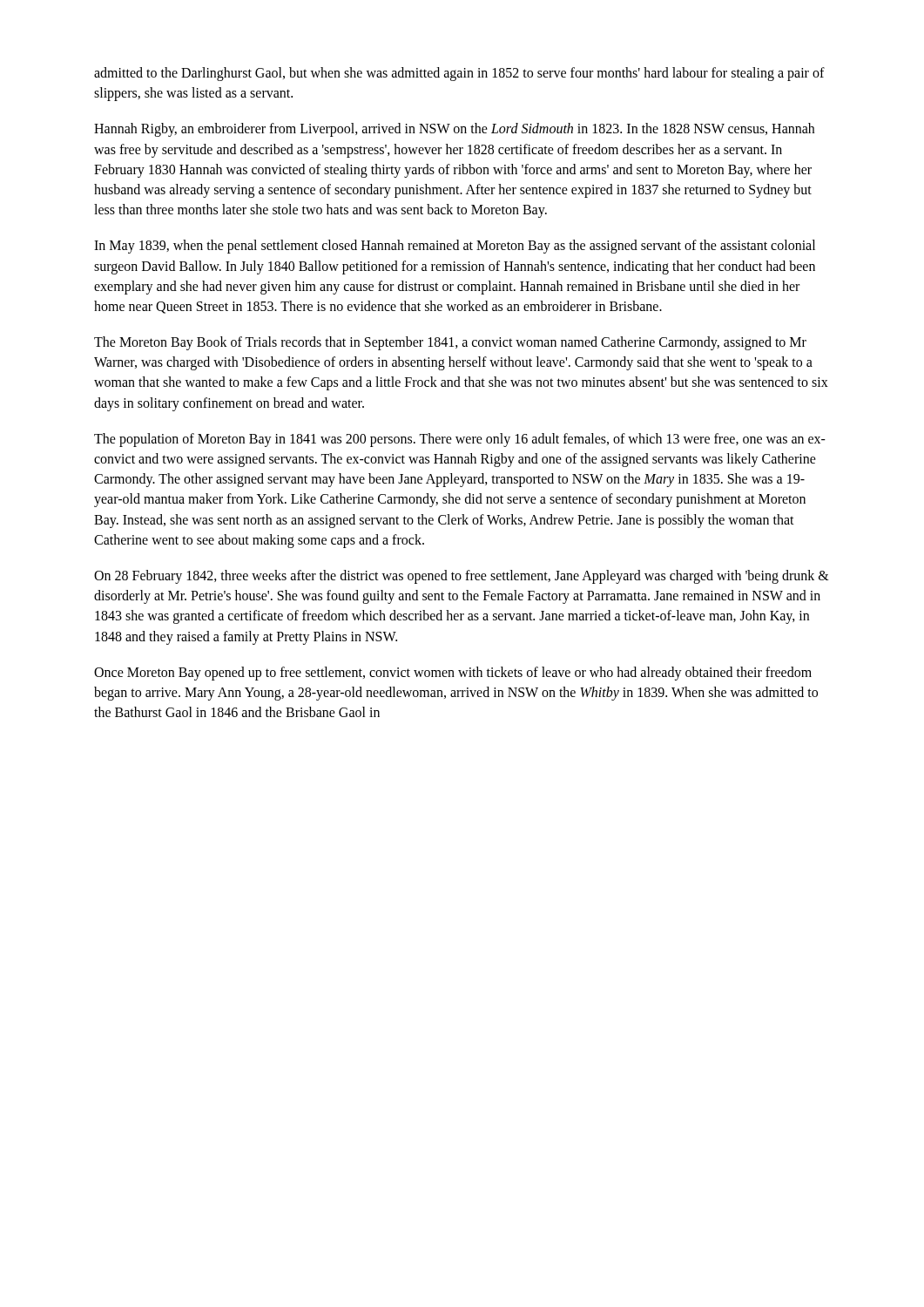The width and height of the screenshot is (924, 1307).
Task: Select the text block with the text "Hannah Rigby, an embroiderer from Liverpool, arrived"
Action: click(455, 169)
